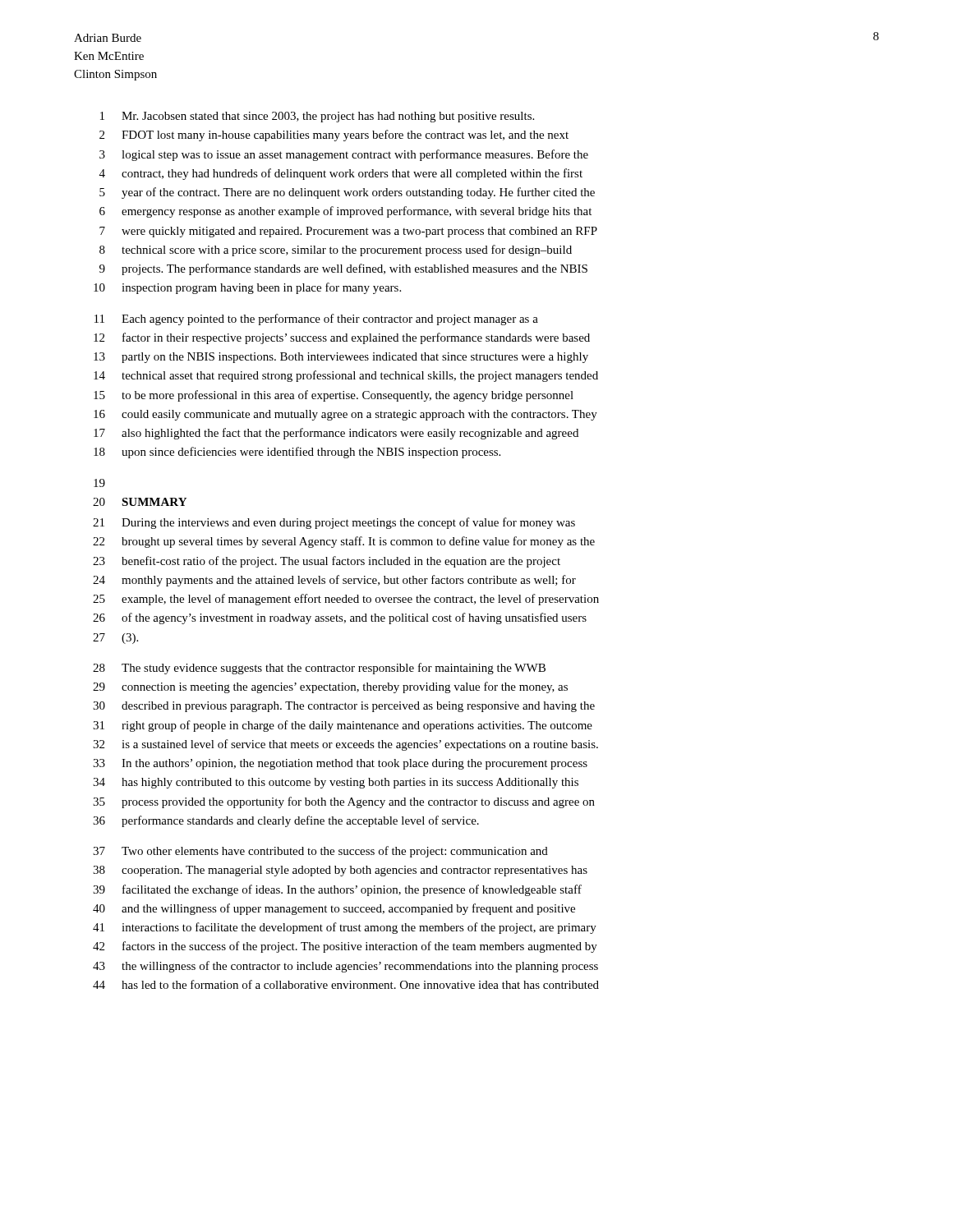953x1232 pixels.
Task: Select the block starting "20 SUMMARY"
Action: [140, 502]
